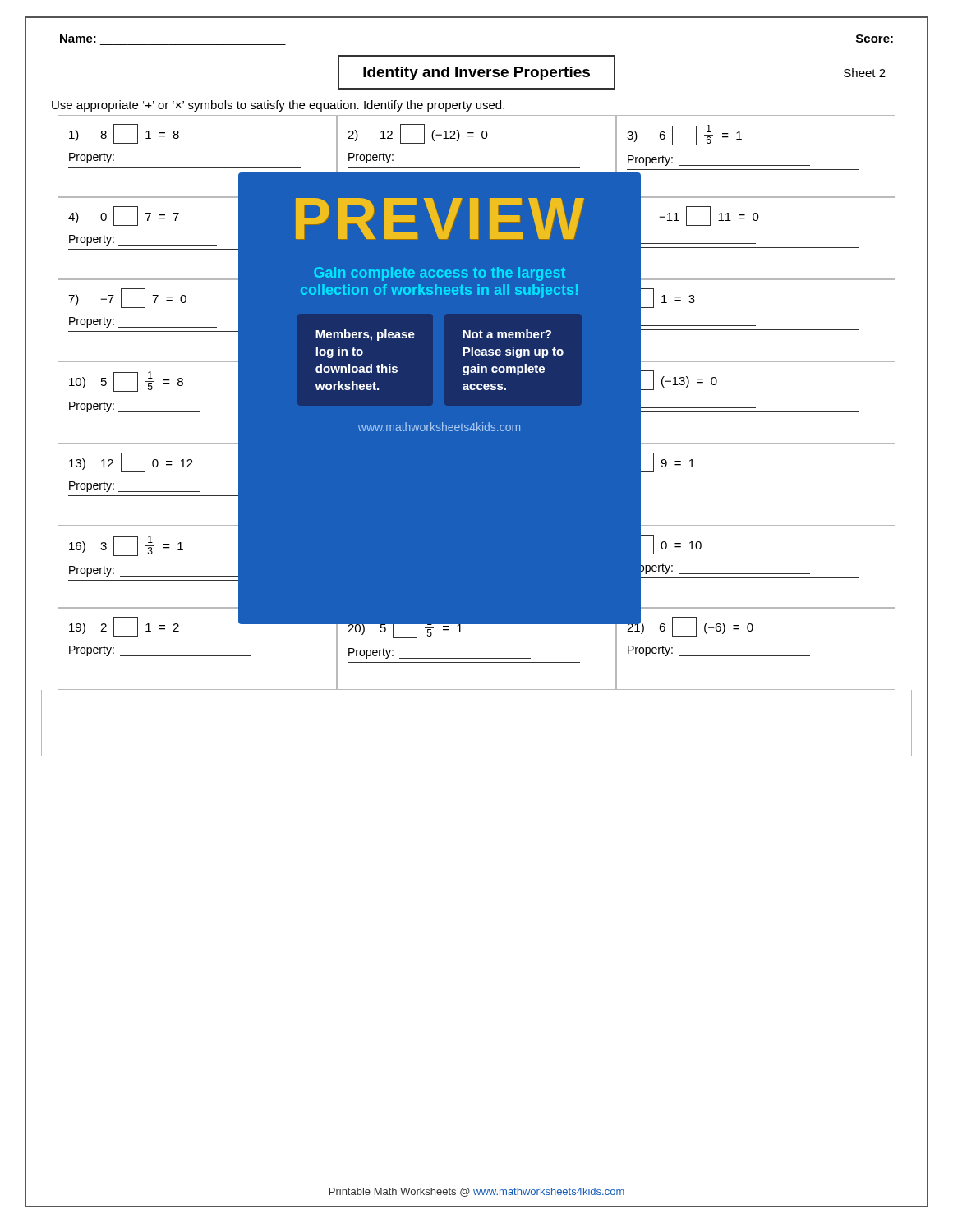Point to the block beginning "3) 6 16 = 1"
The image size is (953, 1232).
709,135
